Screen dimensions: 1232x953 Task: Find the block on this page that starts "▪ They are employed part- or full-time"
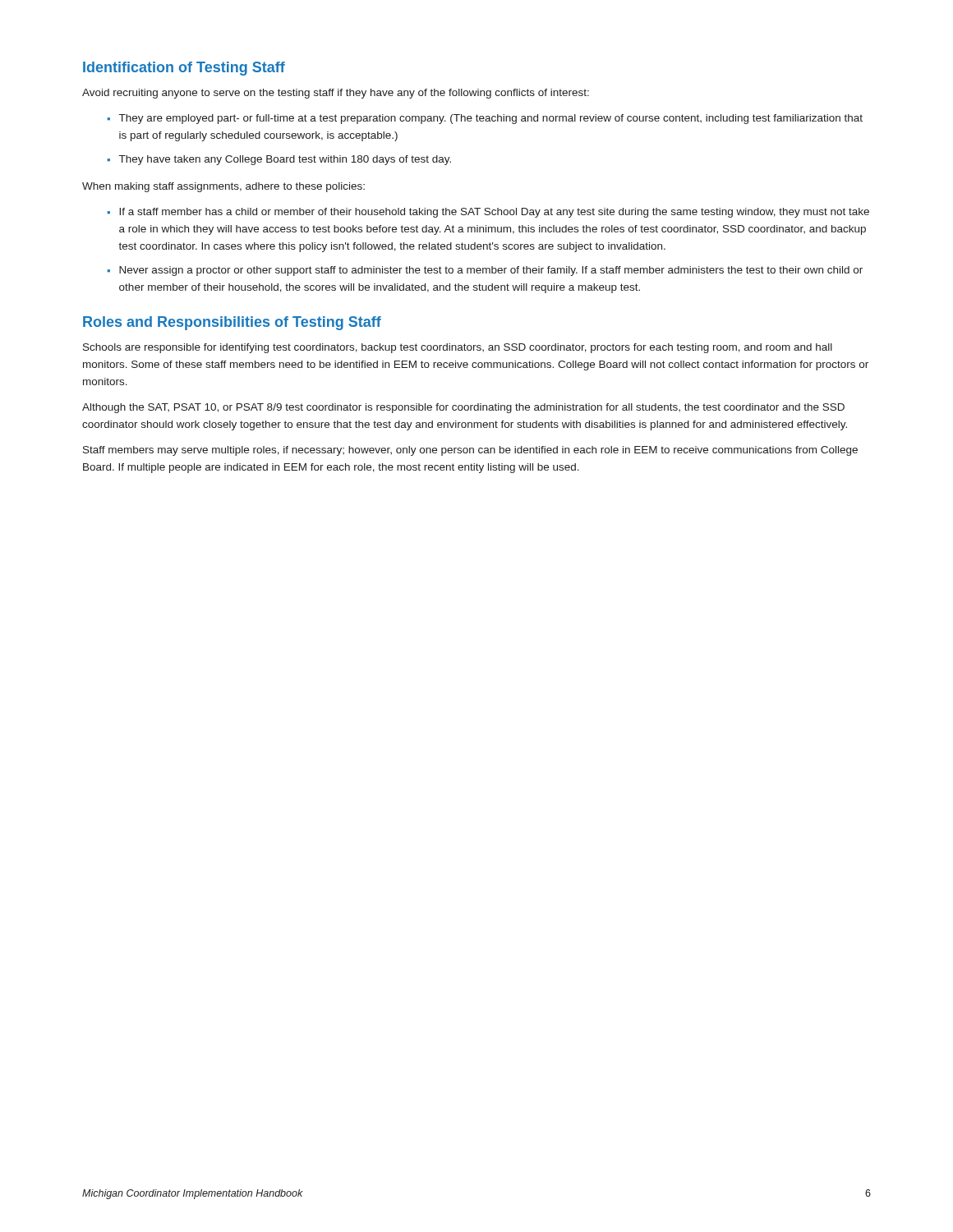point(489,127)
